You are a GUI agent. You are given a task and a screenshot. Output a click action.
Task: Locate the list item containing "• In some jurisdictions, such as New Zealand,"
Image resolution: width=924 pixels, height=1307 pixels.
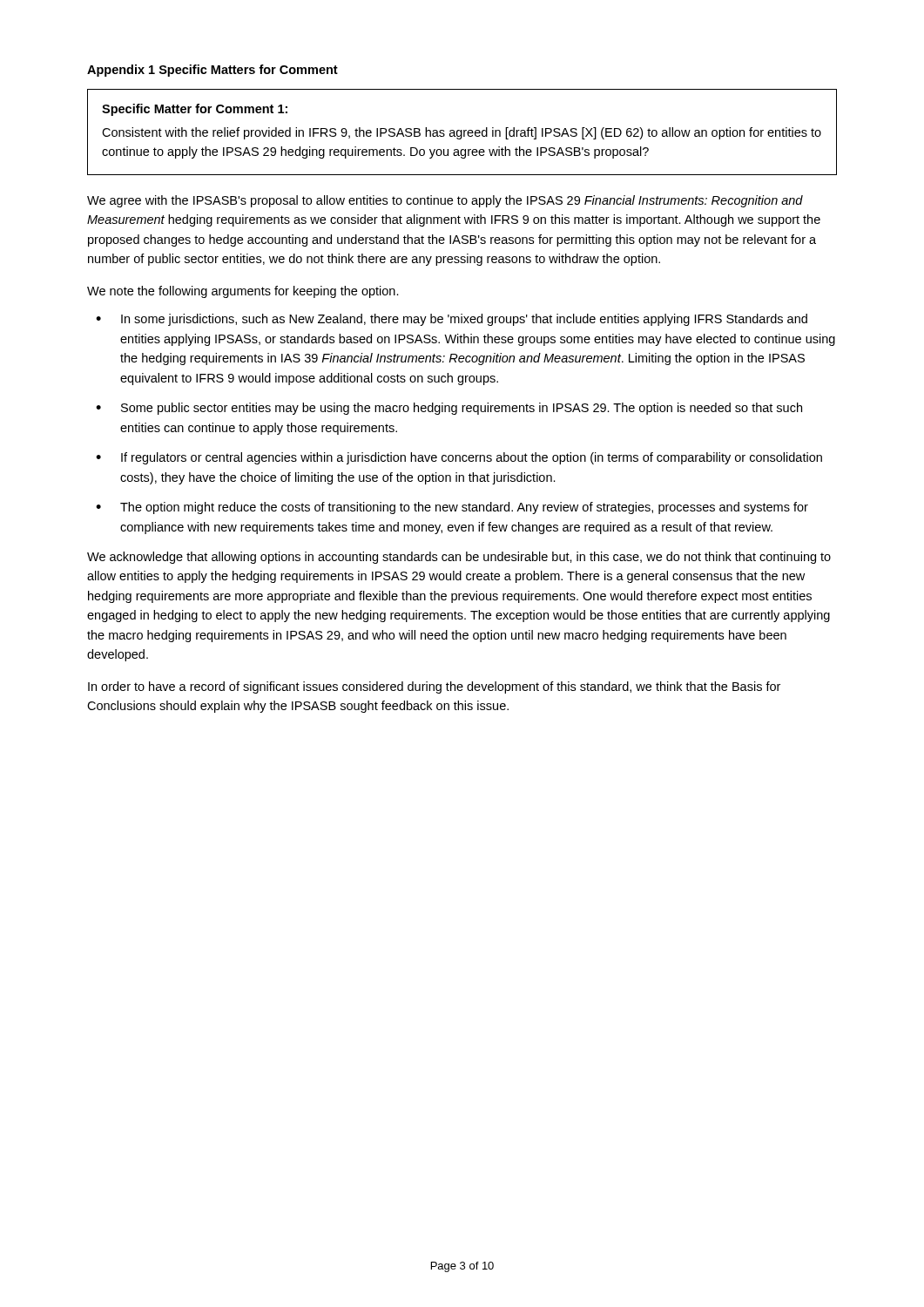(x=462, y=349)
